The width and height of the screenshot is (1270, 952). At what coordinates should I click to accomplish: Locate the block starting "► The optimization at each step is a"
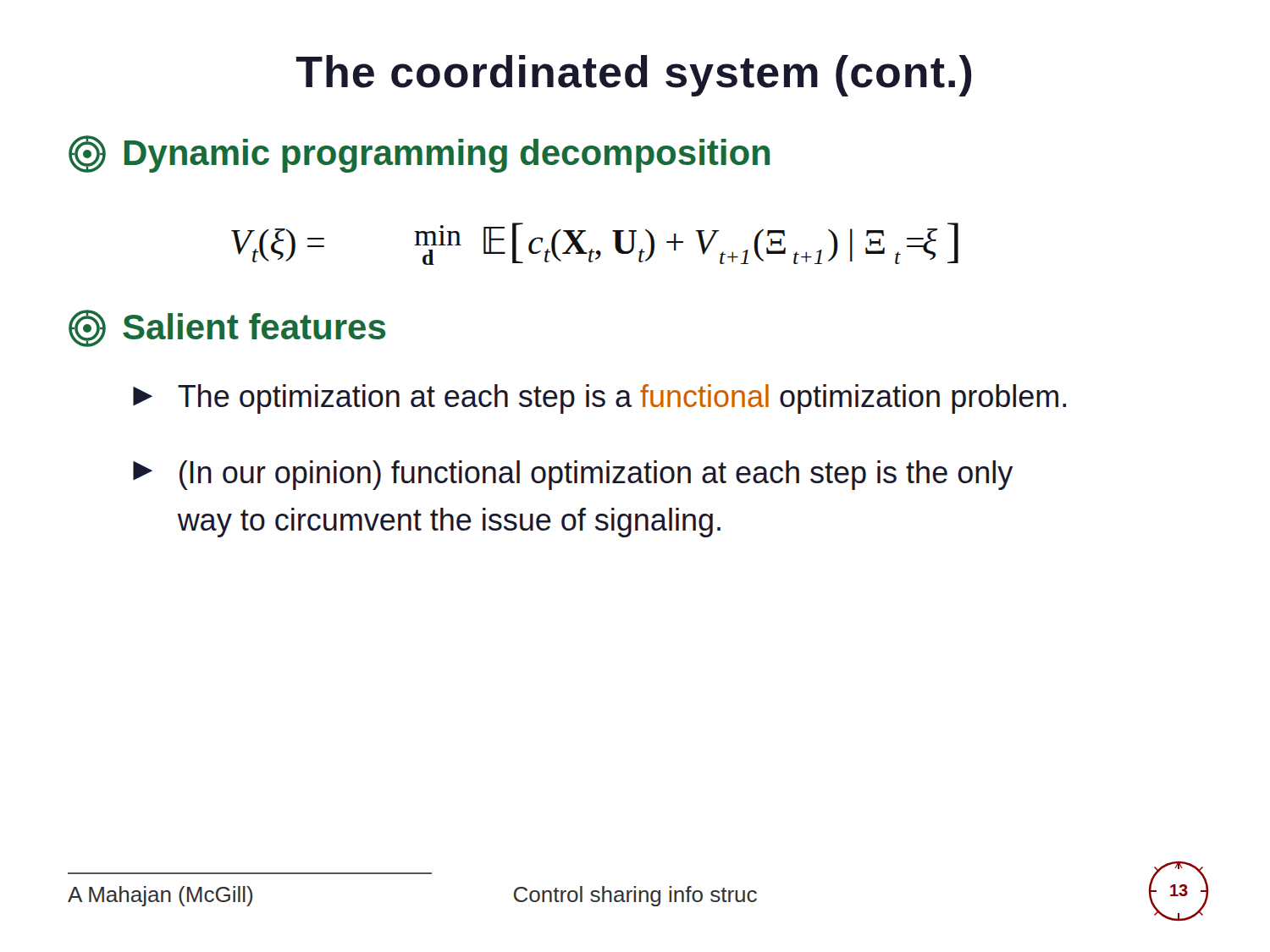[x=598, y=397]
